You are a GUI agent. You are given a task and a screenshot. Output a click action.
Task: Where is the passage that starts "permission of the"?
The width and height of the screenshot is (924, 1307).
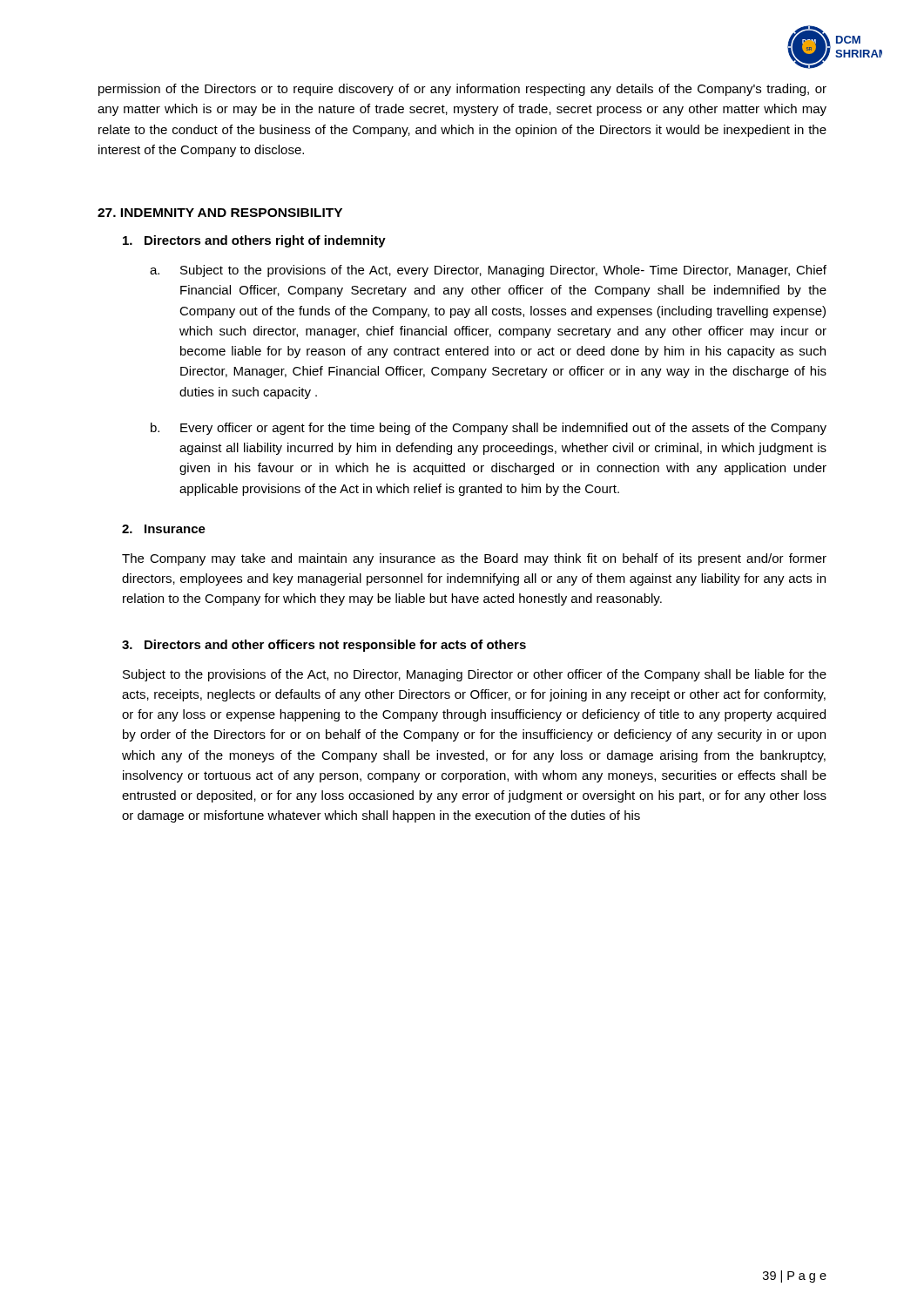462,119
